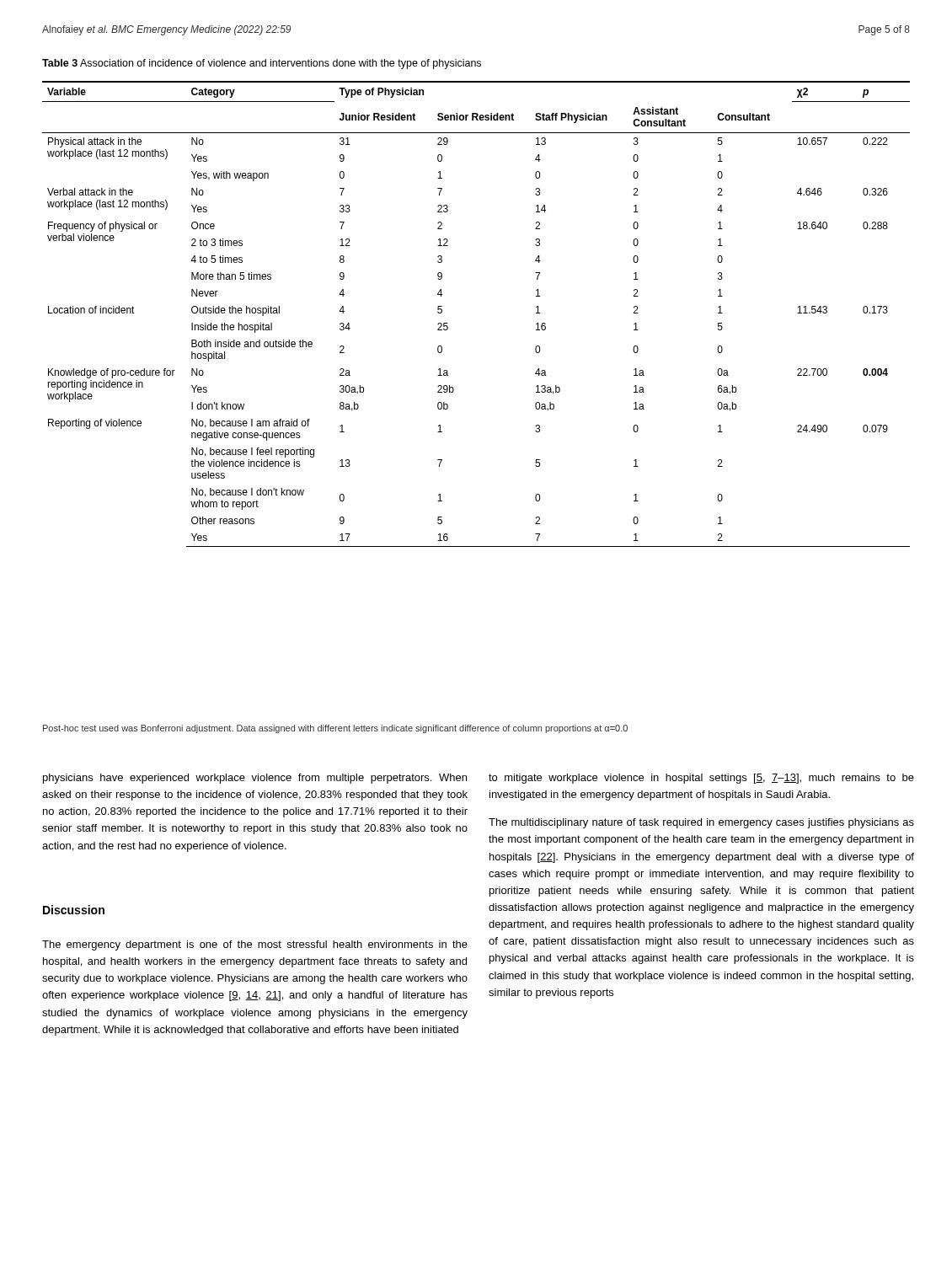Locate the section header
Viewport: 952px width, 1264px height.
click(74, 910)
